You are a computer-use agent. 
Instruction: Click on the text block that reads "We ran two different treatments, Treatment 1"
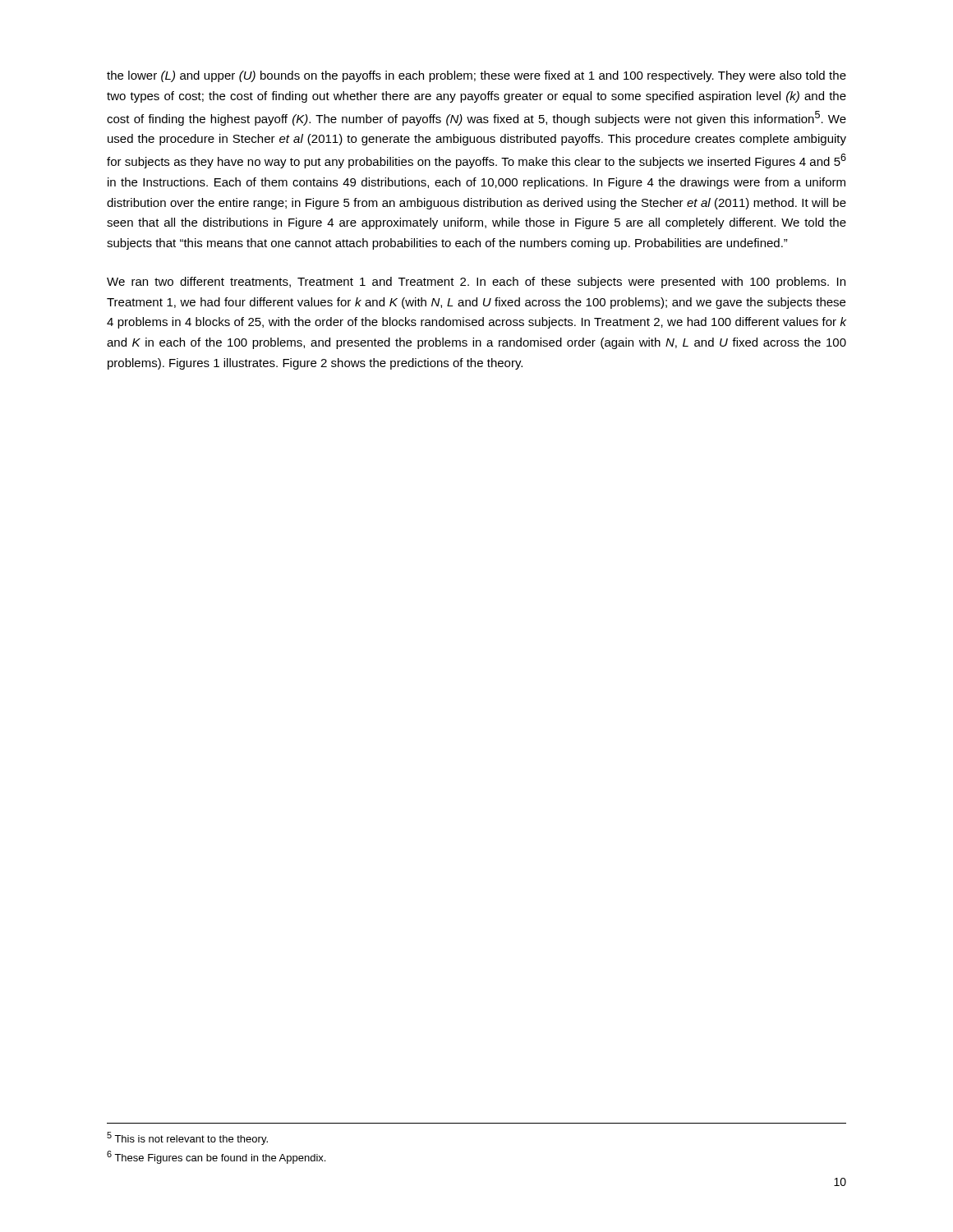point(476,322)
